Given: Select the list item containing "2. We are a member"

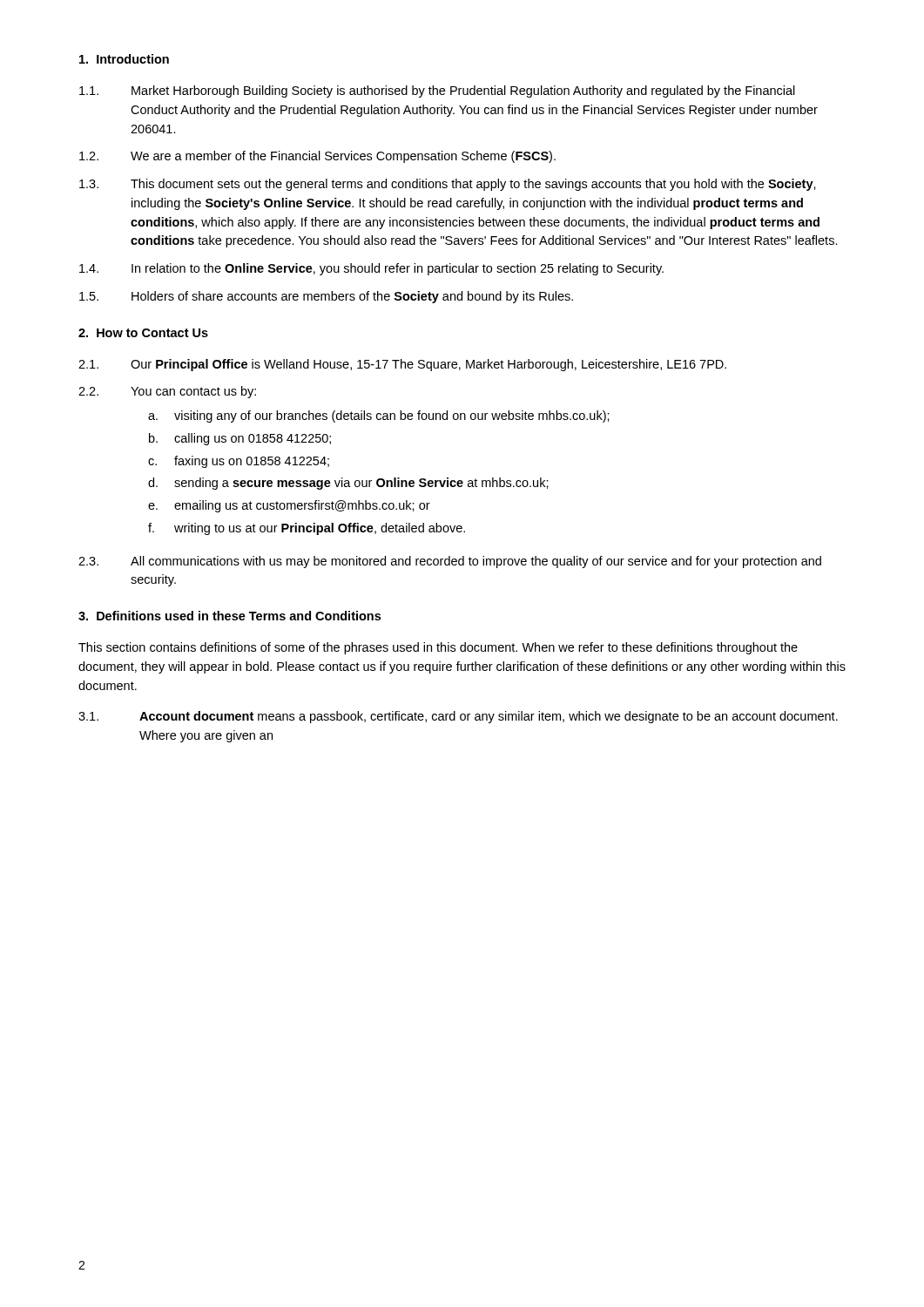Looking at the screenshot, I should (462, 157).
